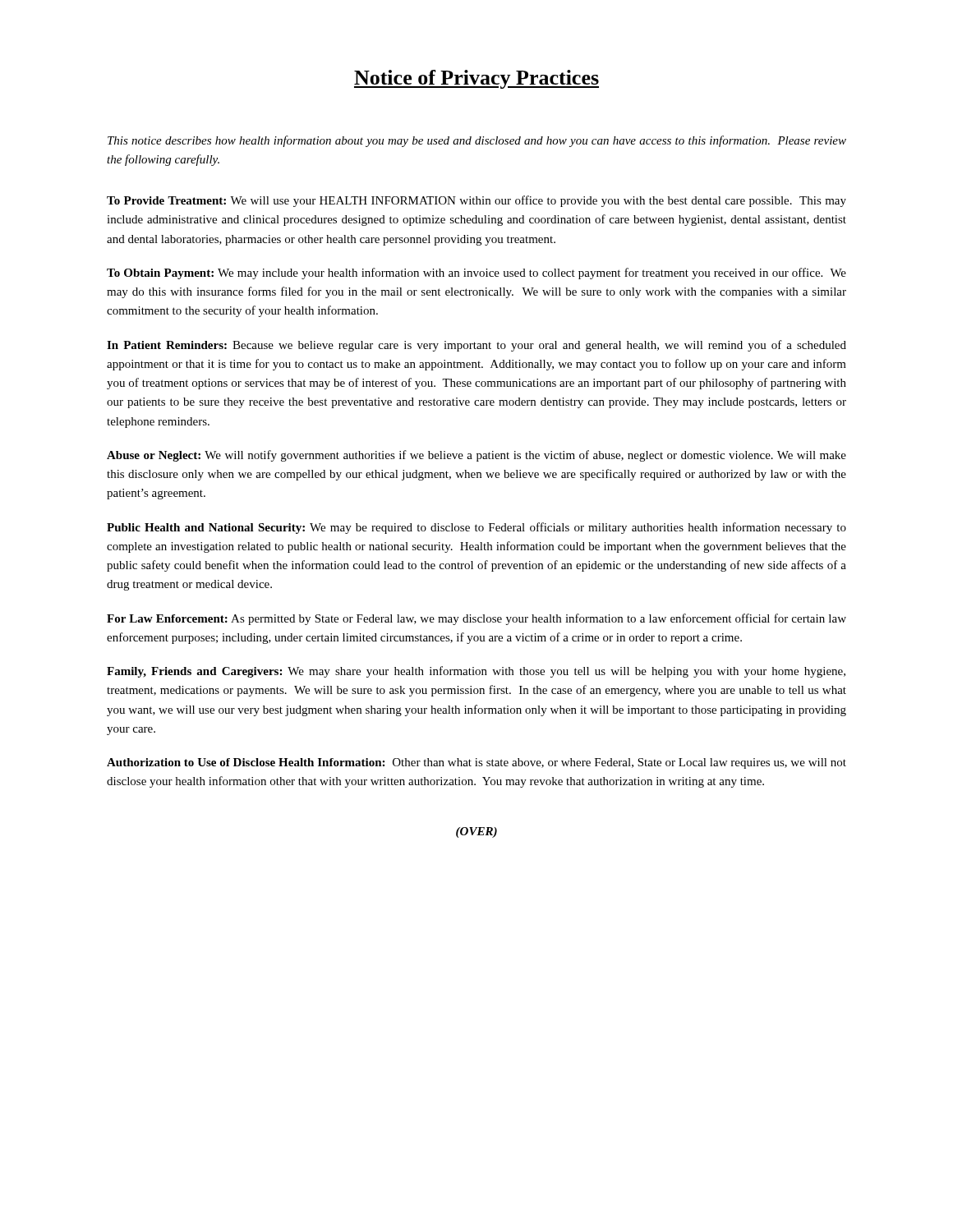Locate the block starting "Family, Friends and Caregivers: We may share your"
This screenshot has width=953, height=1232.
coord(476,700)
